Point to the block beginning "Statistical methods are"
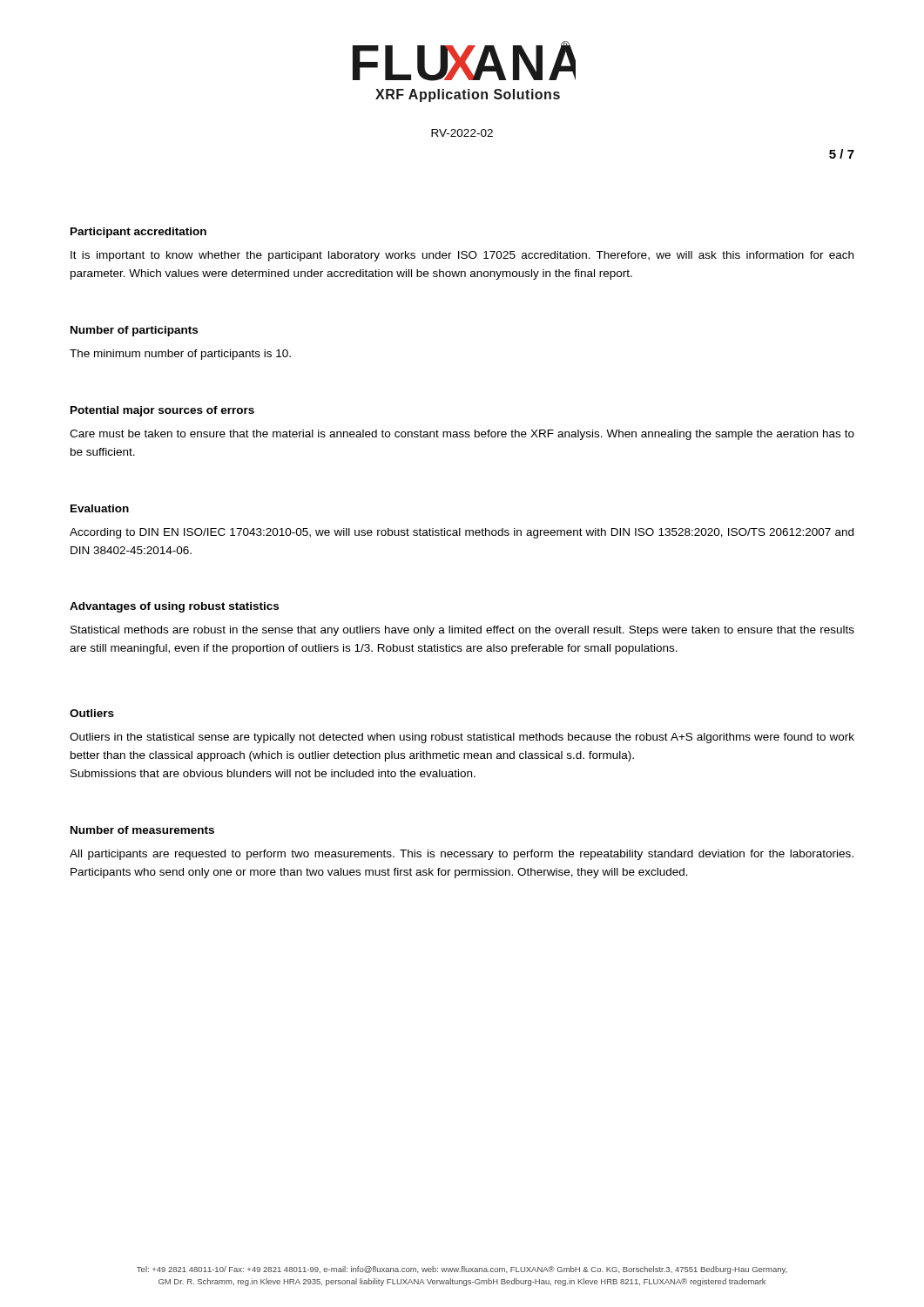The width and height of the screenshot is (924, 1307). (x=462, y=639)
